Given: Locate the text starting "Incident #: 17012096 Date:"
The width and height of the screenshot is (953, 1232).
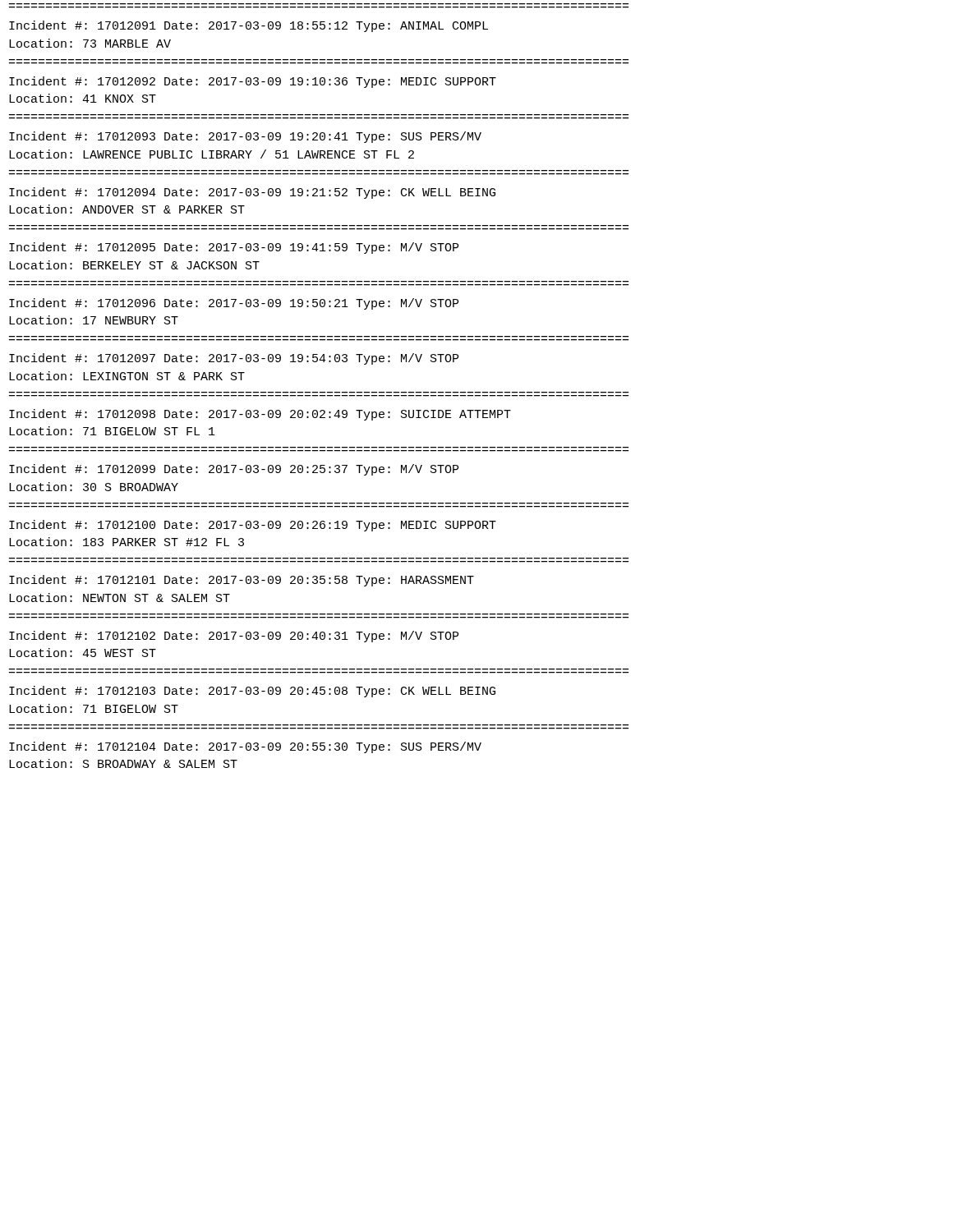Looking at the screenshot, I should pos(234,313).
